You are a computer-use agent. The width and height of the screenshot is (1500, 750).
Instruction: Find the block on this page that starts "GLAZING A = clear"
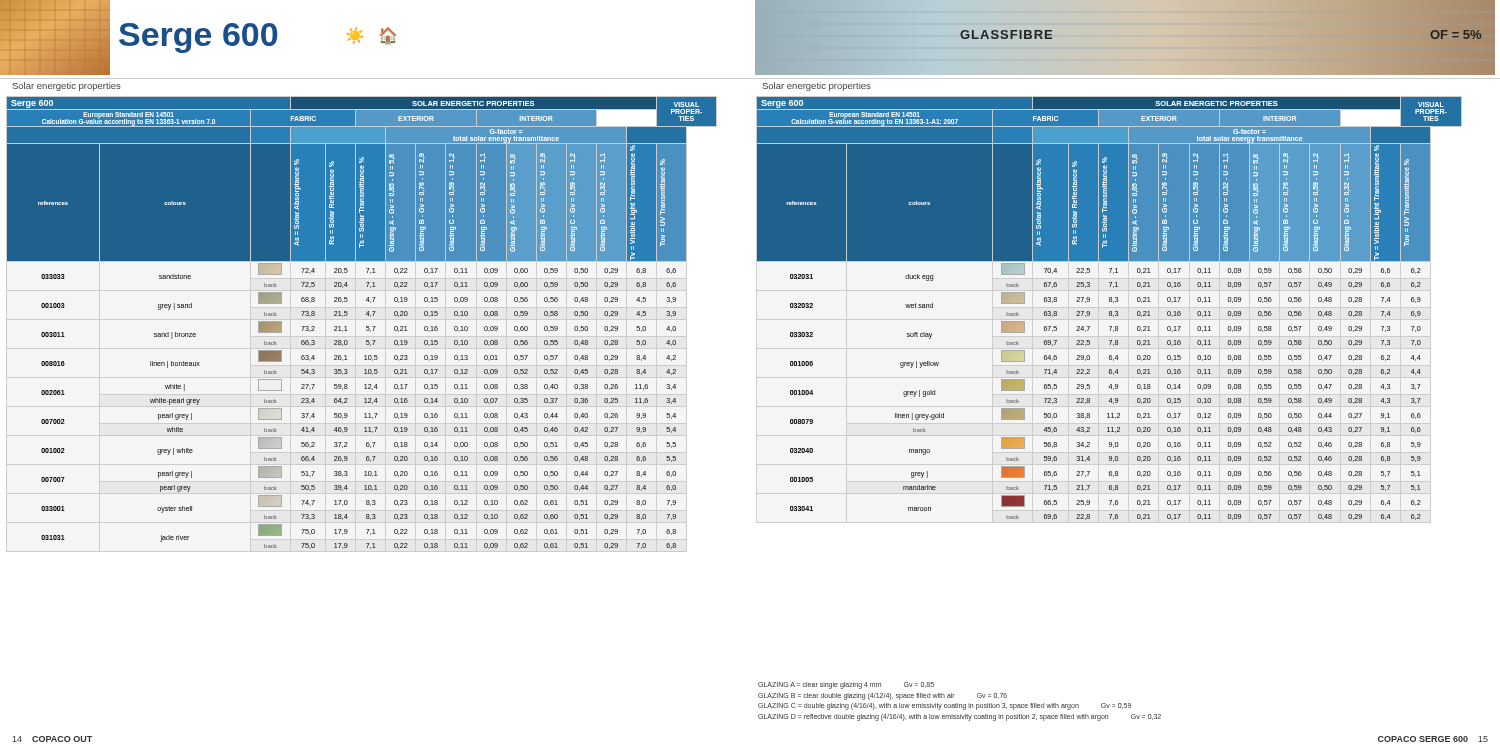click(960, 700)
